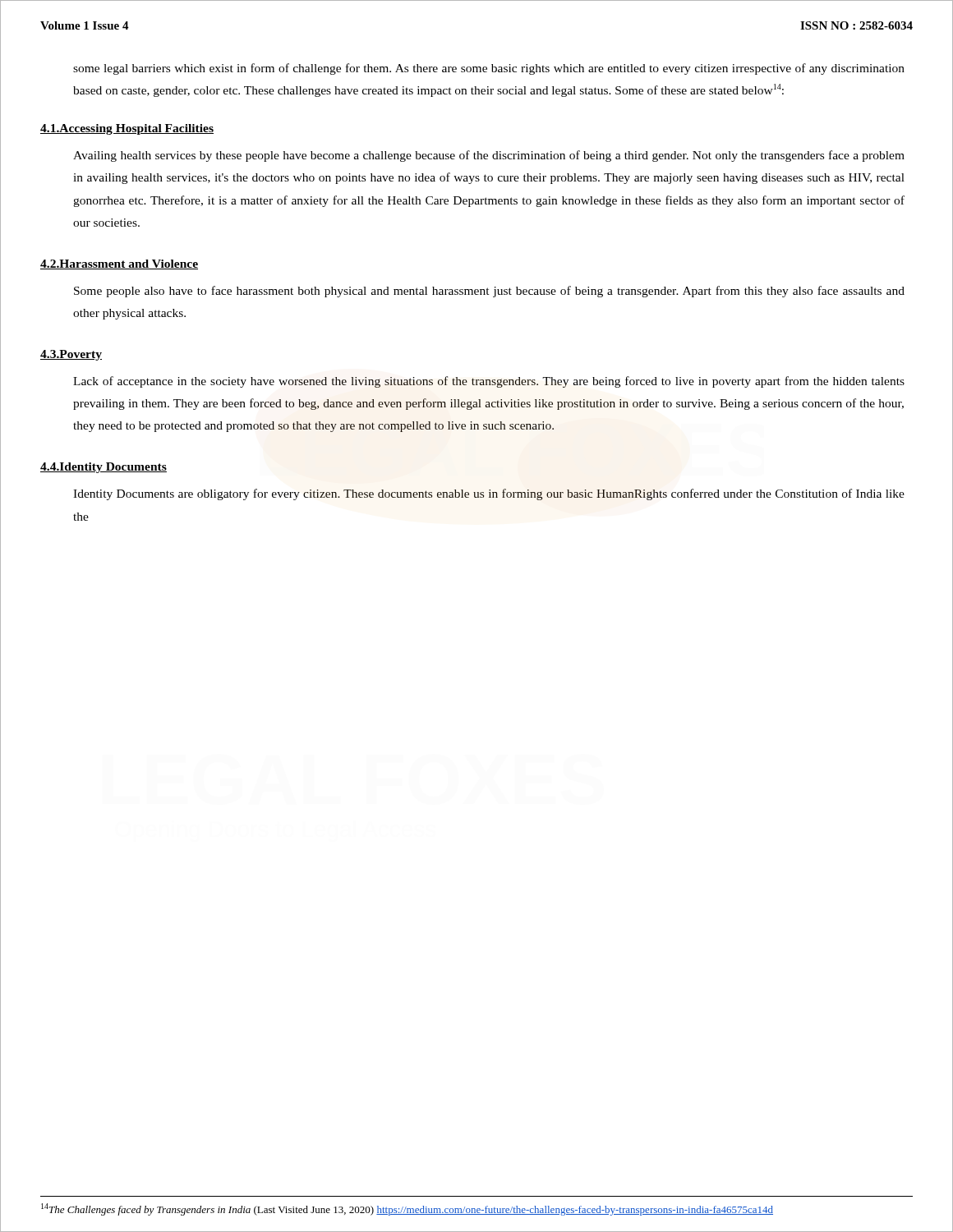Find the block on this page that starts "14The Challenges faced by Transgenders in"
The width and height of the screenshot is (953, 1232).
pyautogui.click(x=407, y=1208)
